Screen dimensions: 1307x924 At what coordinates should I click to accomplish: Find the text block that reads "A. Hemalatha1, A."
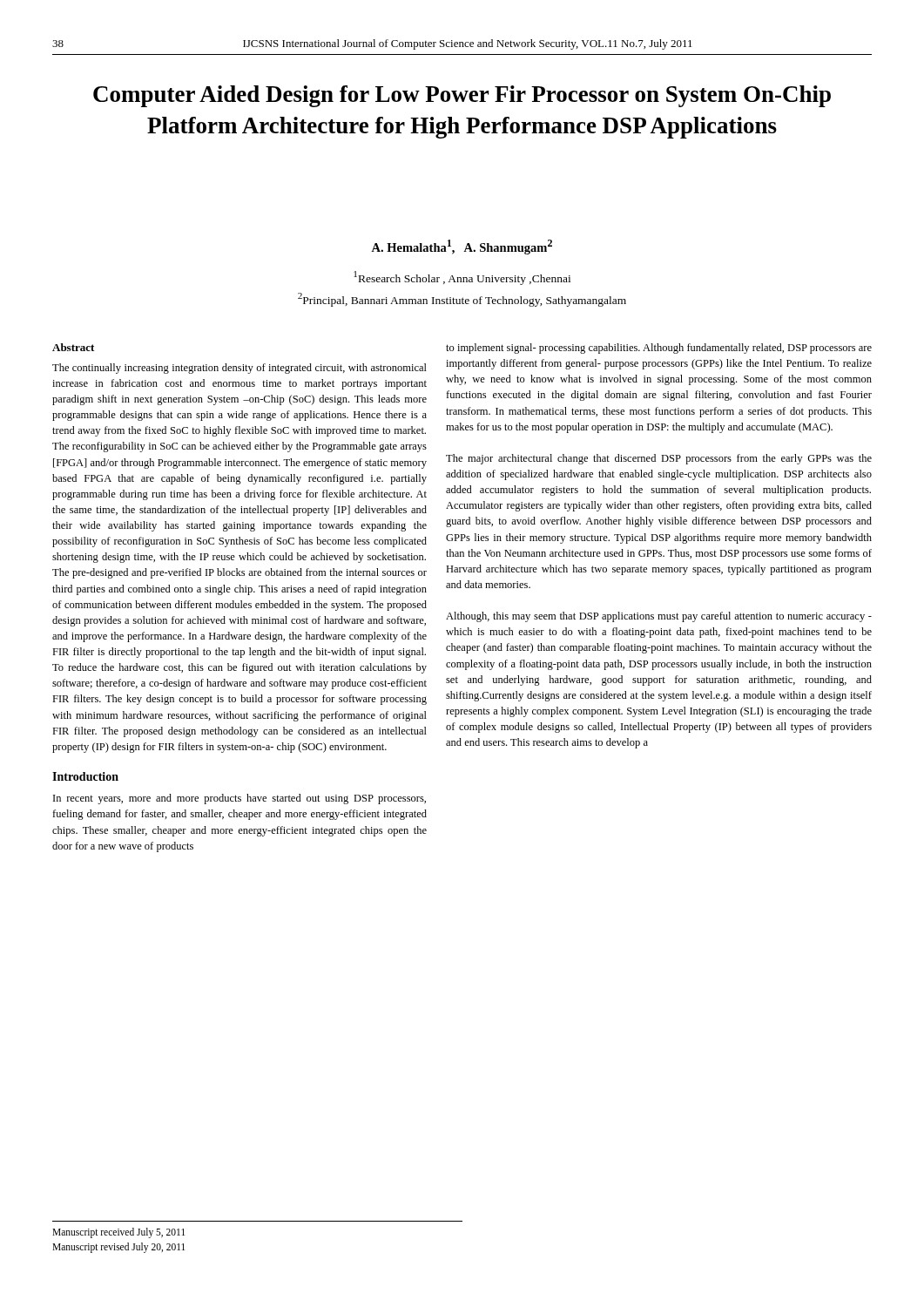pyautogui.click(x=462, y=246)
